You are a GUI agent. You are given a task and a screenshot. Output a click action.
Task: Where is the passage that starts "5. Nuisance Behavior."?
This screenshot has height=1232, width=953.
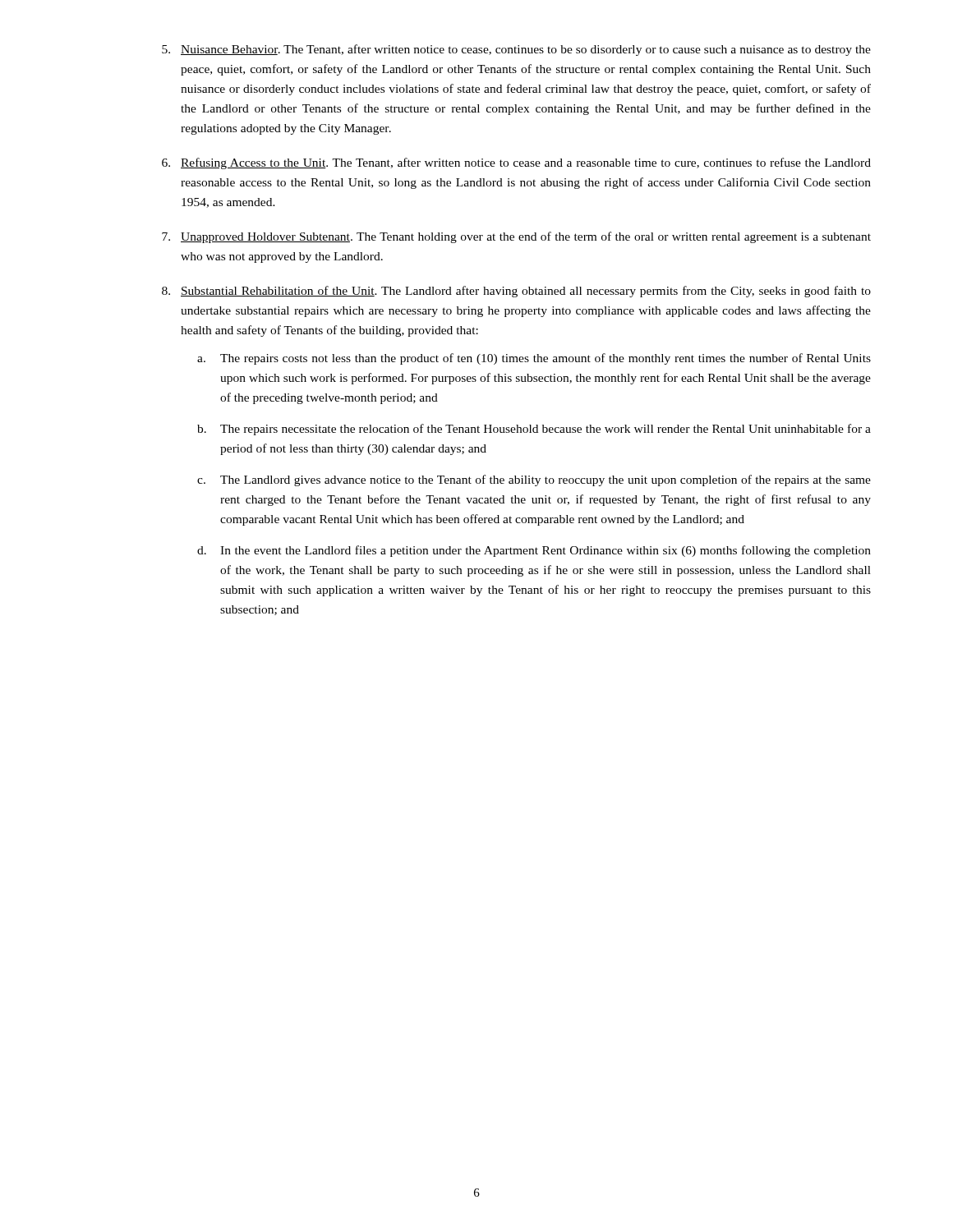click(505, 89)
